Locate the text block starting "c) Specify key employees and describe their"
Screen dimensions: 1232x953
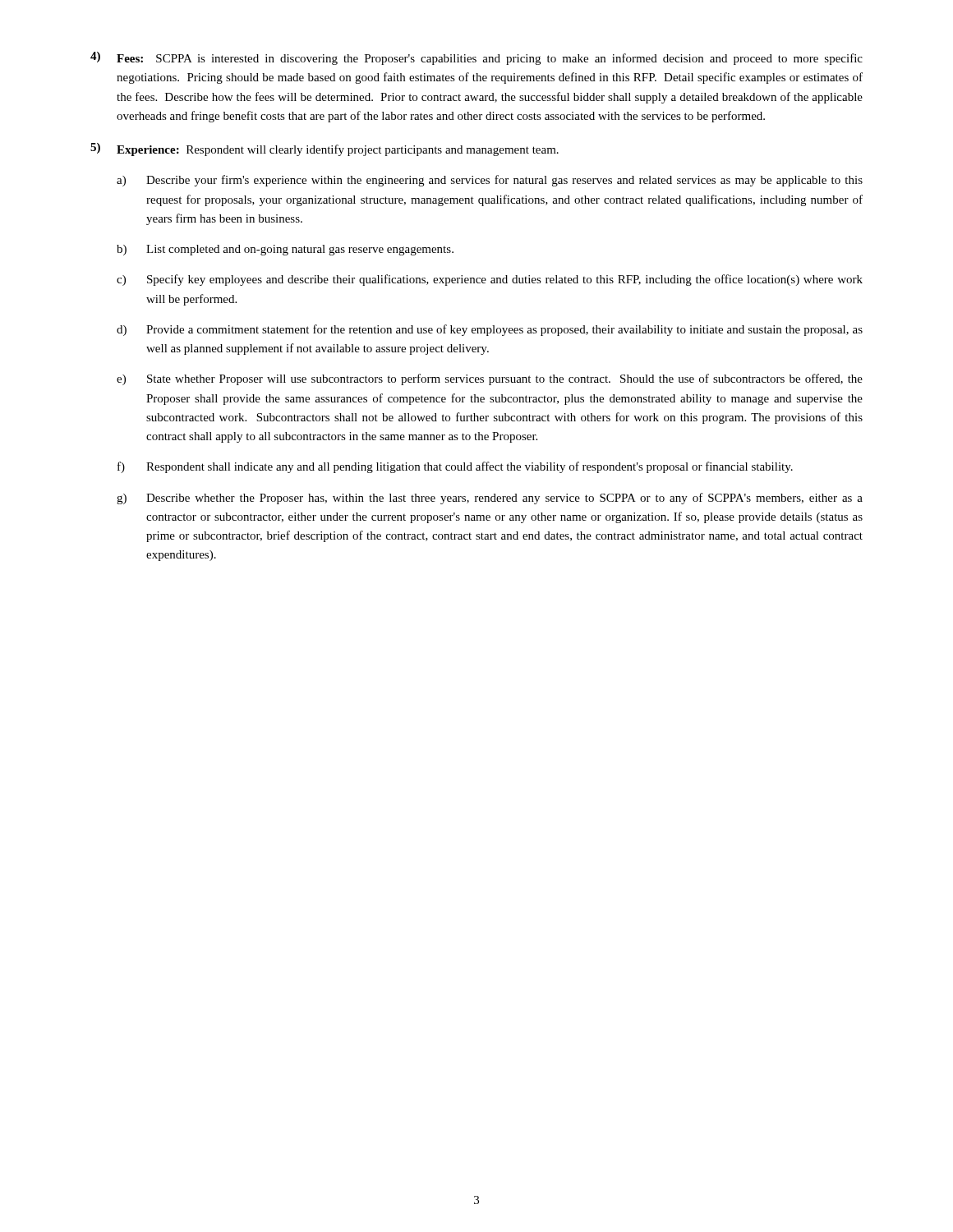click(x=490, y=290)
